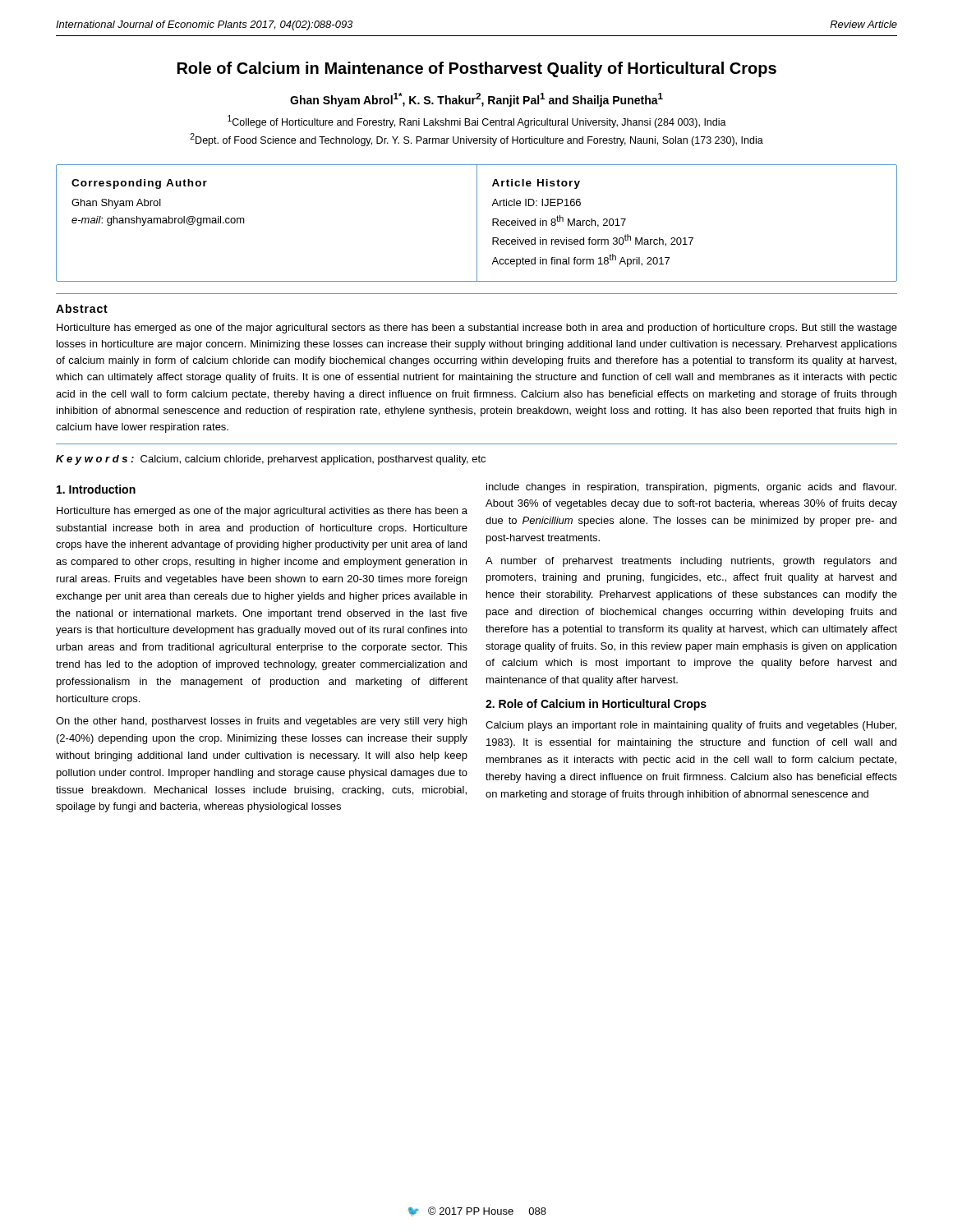The image size is (953, 1232).
Task: Find the block on this page that starts "Article History Article ID: IJEP166 Received"
Action: pos(536,184)
